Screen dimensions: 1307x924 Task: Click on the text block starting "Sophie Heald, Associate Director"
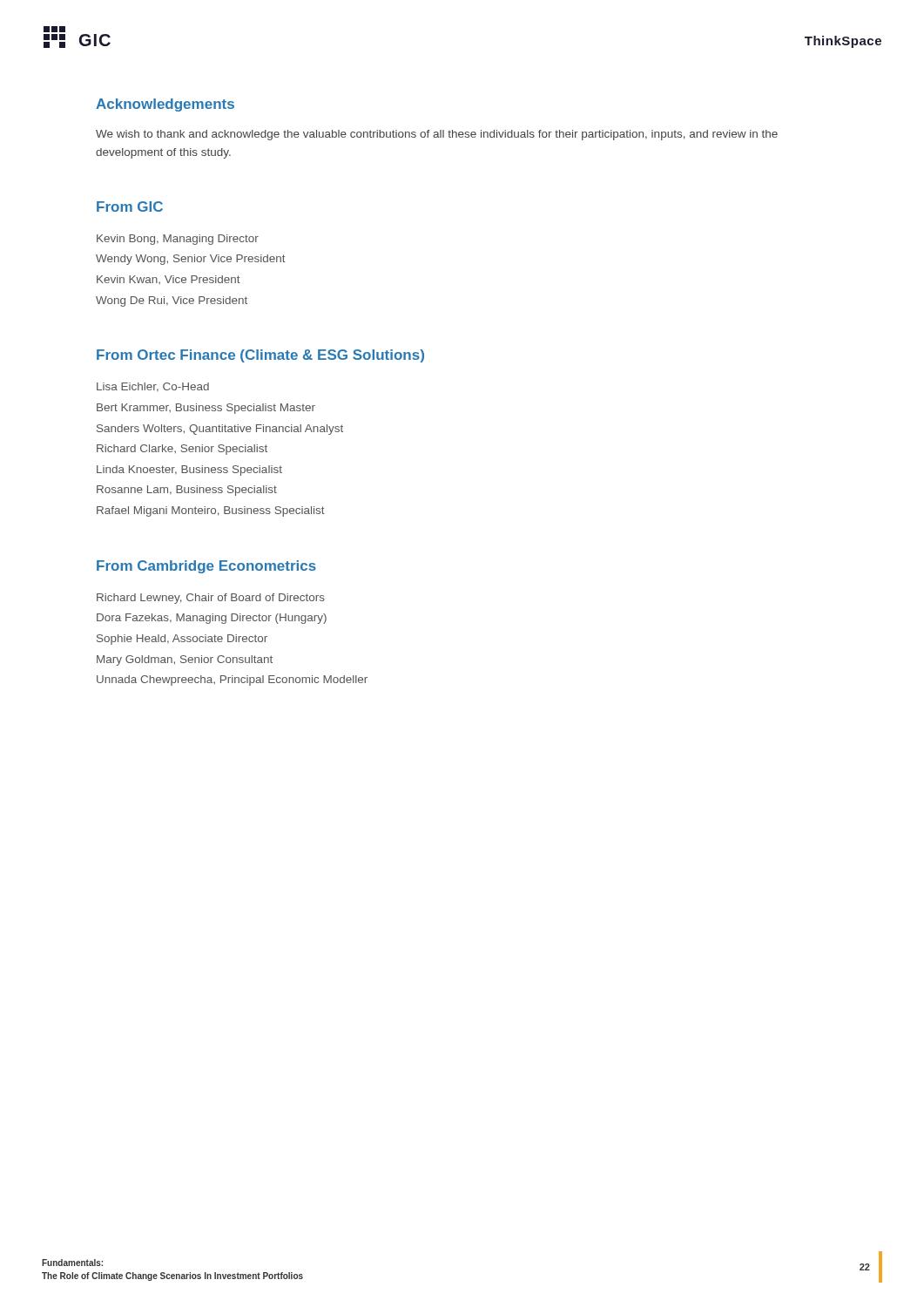[x=182, y=640]
